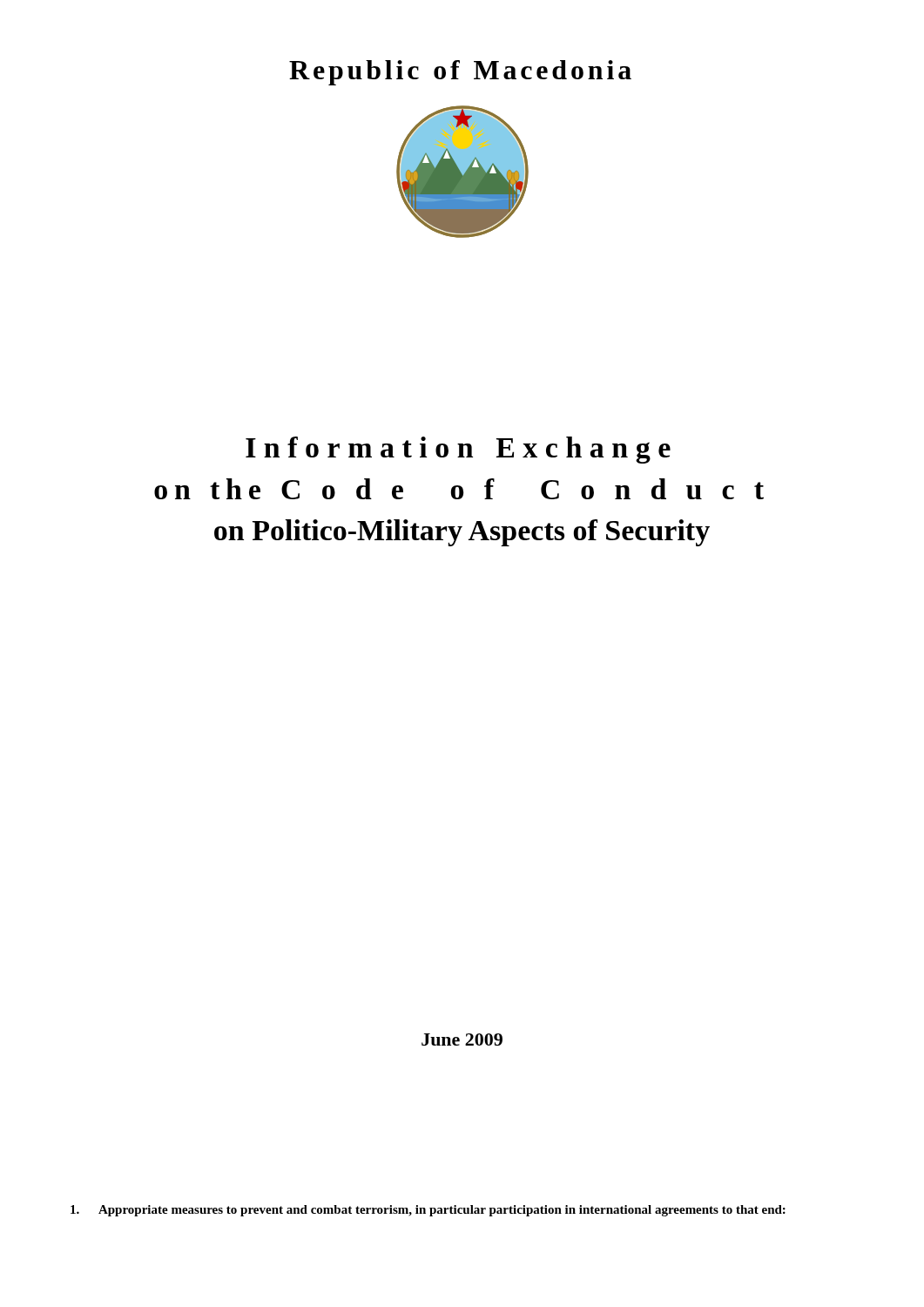Click where it says "June 2009"
Image resolution: width=924 pixels, height=1307 pixels.
click(462, 1039)
